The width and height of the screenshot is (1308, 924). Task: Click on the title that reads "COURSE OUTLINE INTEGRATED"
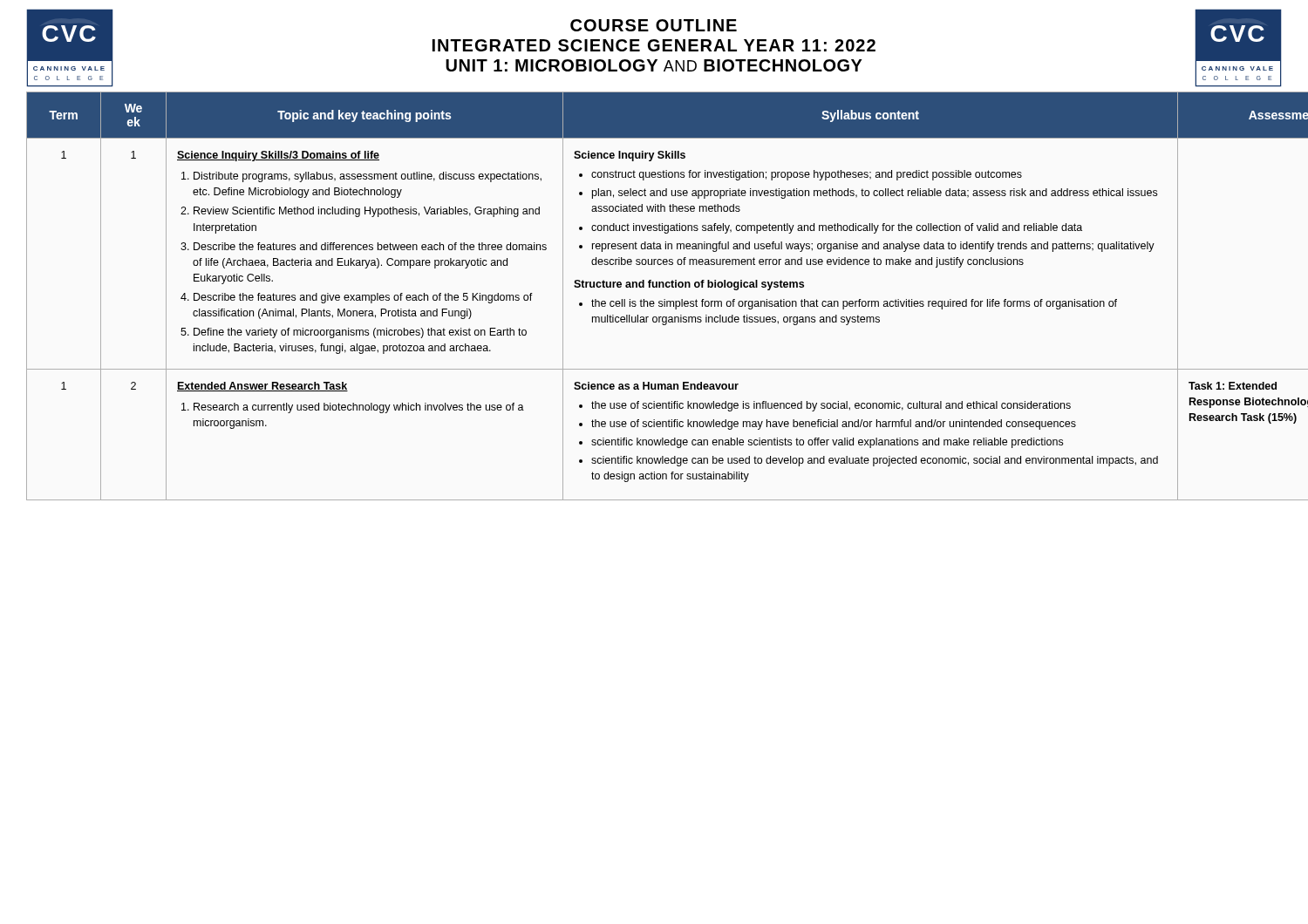coord(654,46)
